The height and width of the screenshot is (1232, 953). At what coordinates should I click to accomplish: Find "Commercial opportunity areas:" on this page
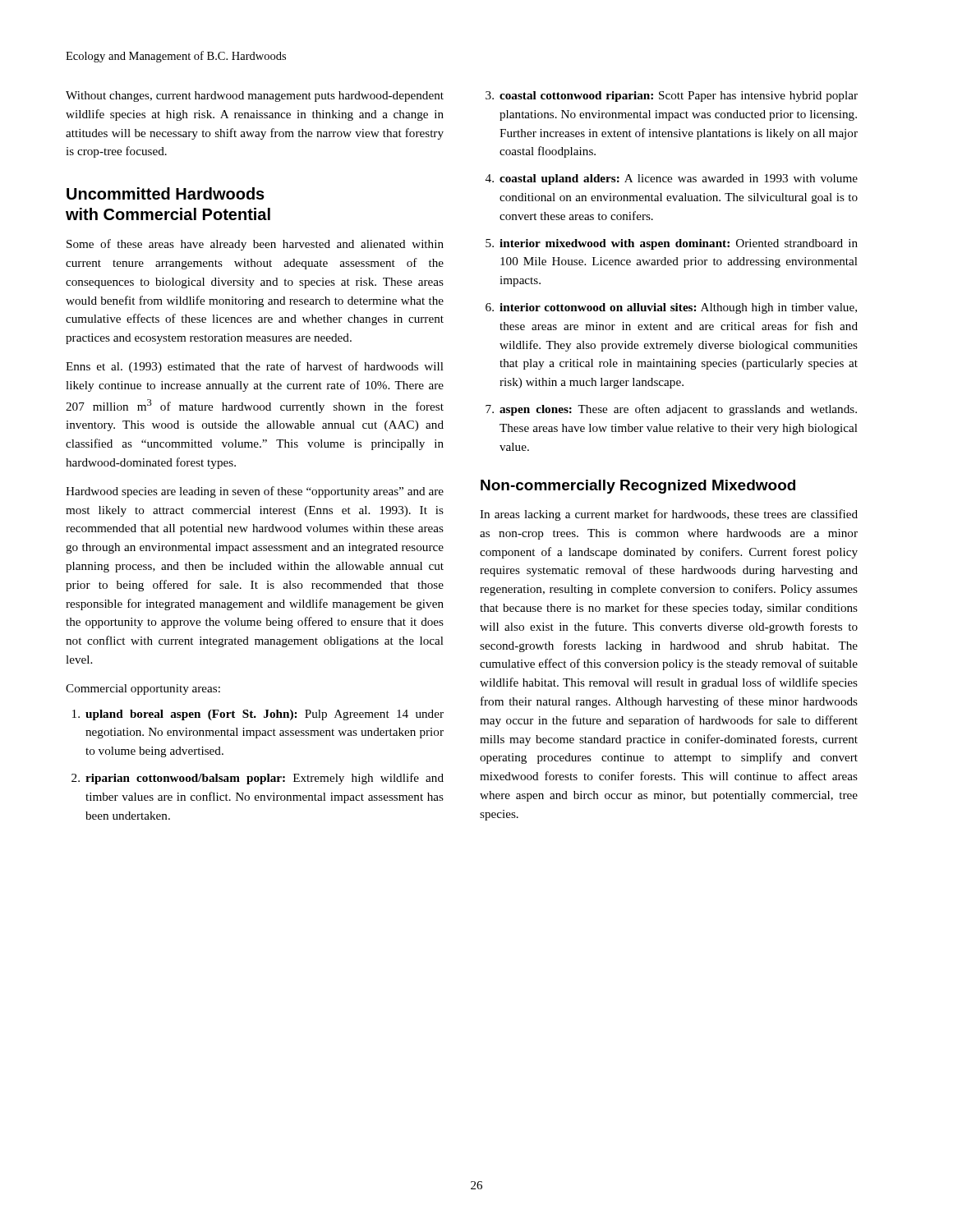[143, 688]
